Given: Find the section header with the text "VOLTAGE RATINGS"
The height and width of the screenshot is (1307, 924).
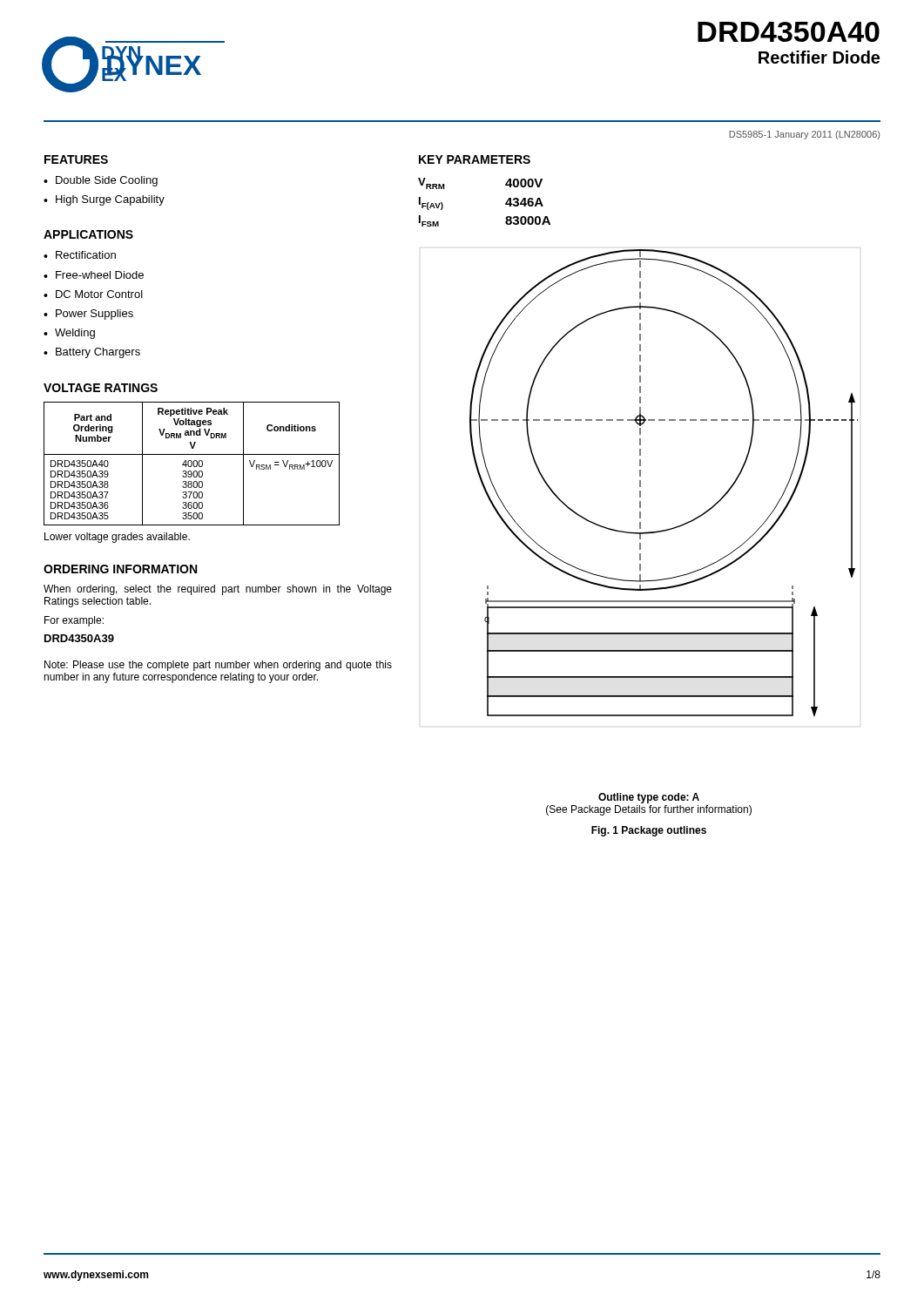Looking at the screenshot, I should pos(101,387).
